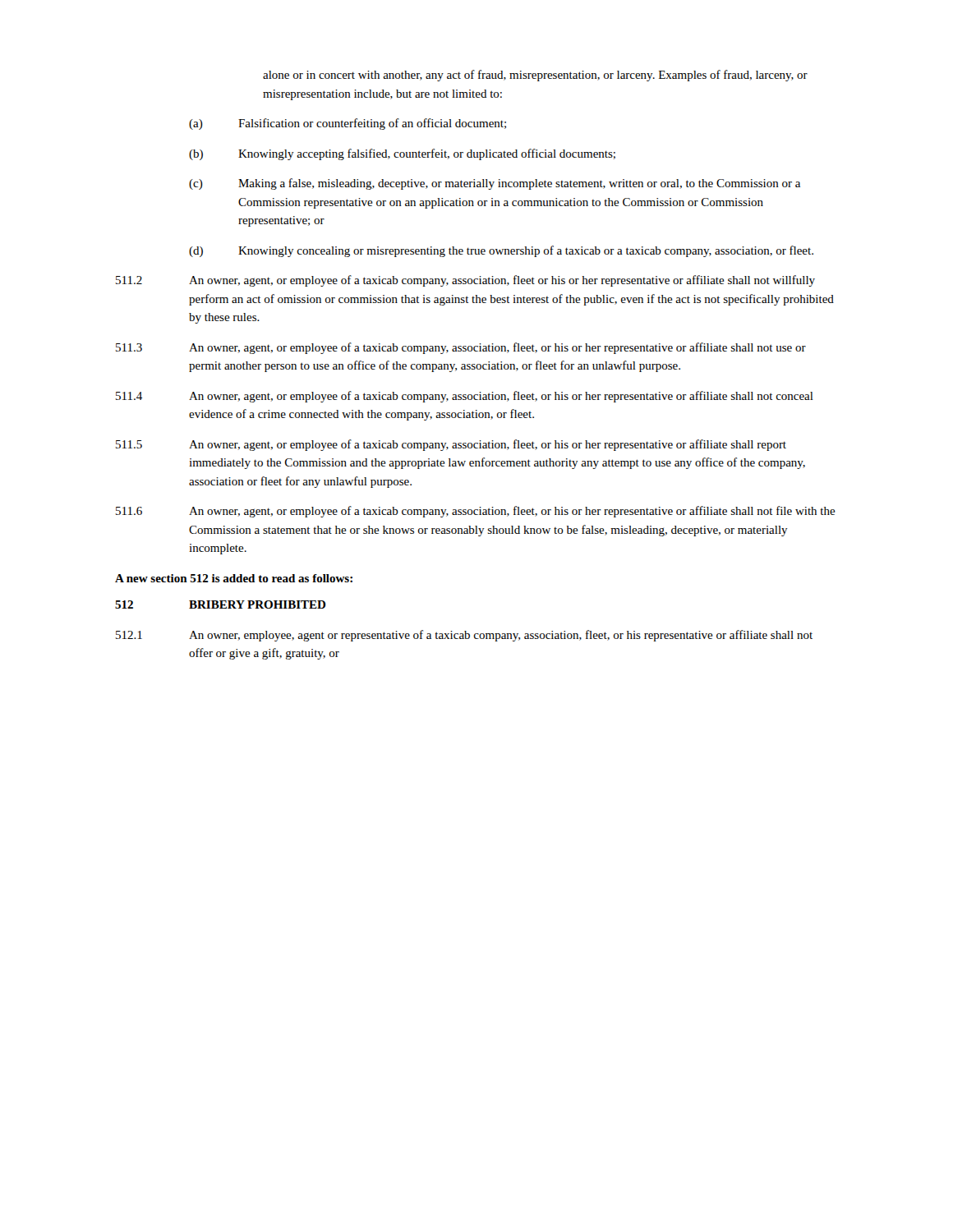This screenshot has width=953, height=1232.
Task: Find the block on this page that starts "4 An owner, agent, or employee of a"
Action: coord(476,405)
